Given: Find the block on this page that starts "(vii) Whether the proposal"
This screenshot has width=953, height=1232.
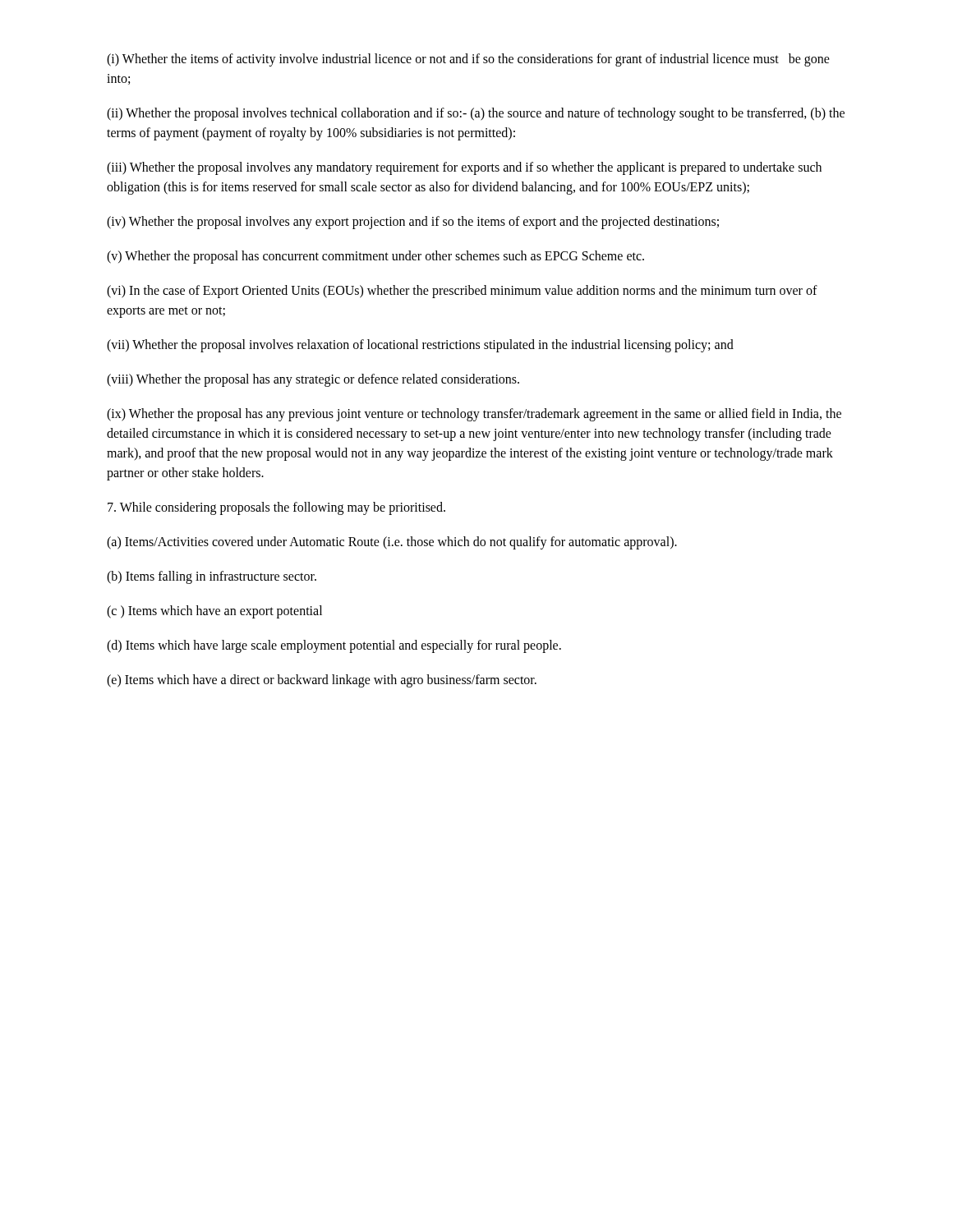Looking at the screenshot, I should (x=476, y=345).
